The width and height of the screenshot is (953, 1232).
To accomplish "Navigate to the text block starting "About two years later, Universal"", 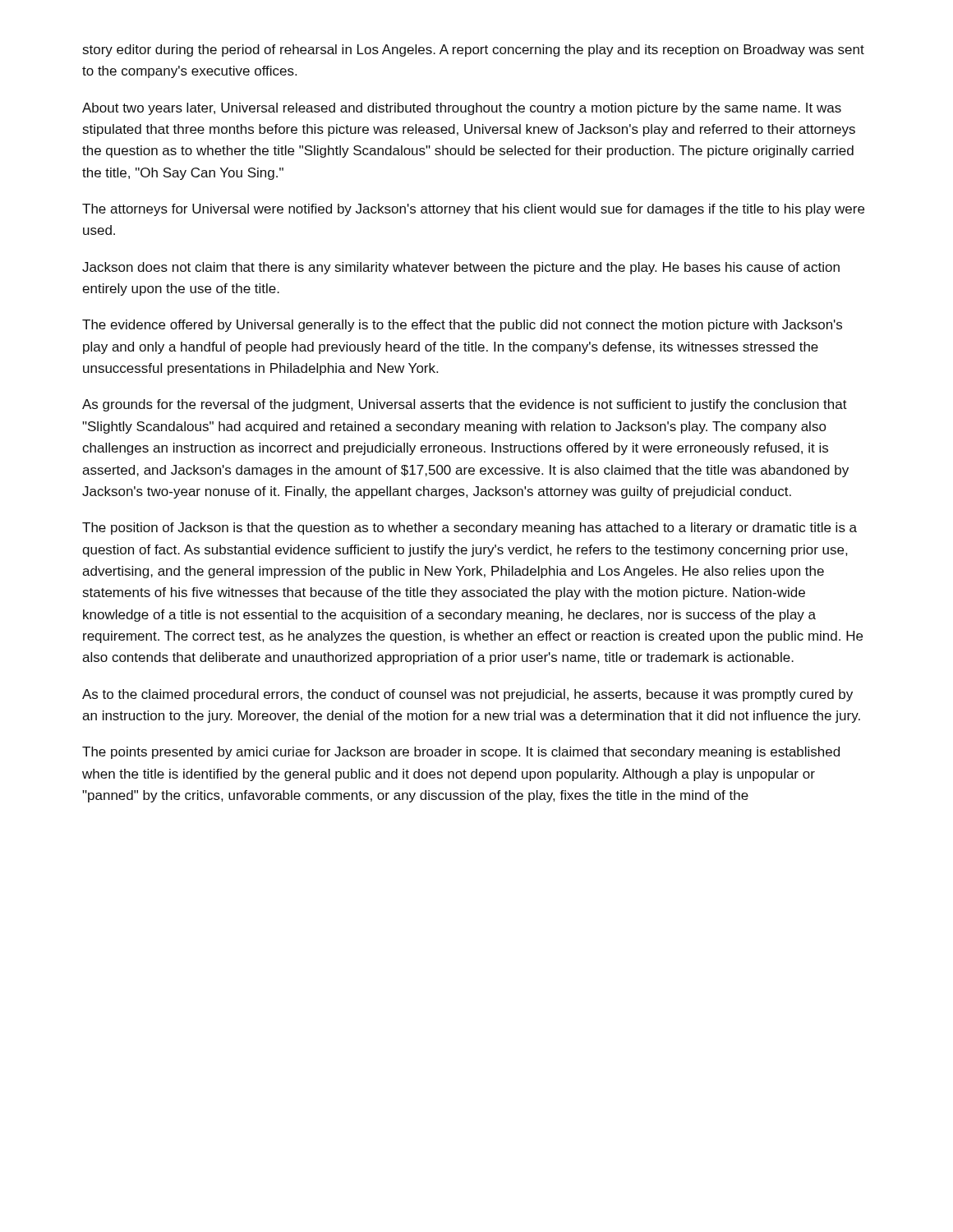I will [x=469, y=140].
